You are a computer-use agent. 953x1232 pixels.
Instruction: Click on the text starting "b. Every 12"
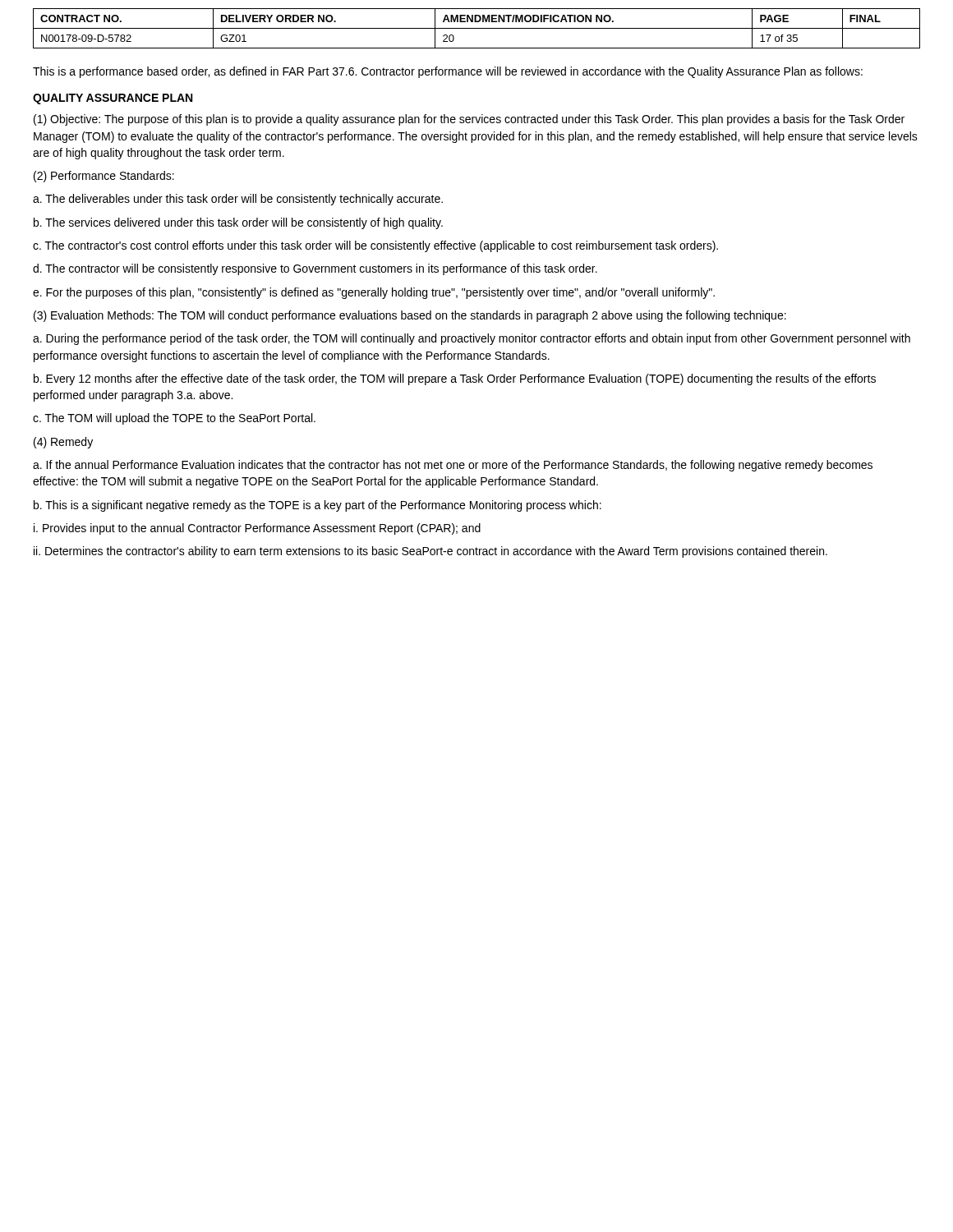(x=454, y=387)
